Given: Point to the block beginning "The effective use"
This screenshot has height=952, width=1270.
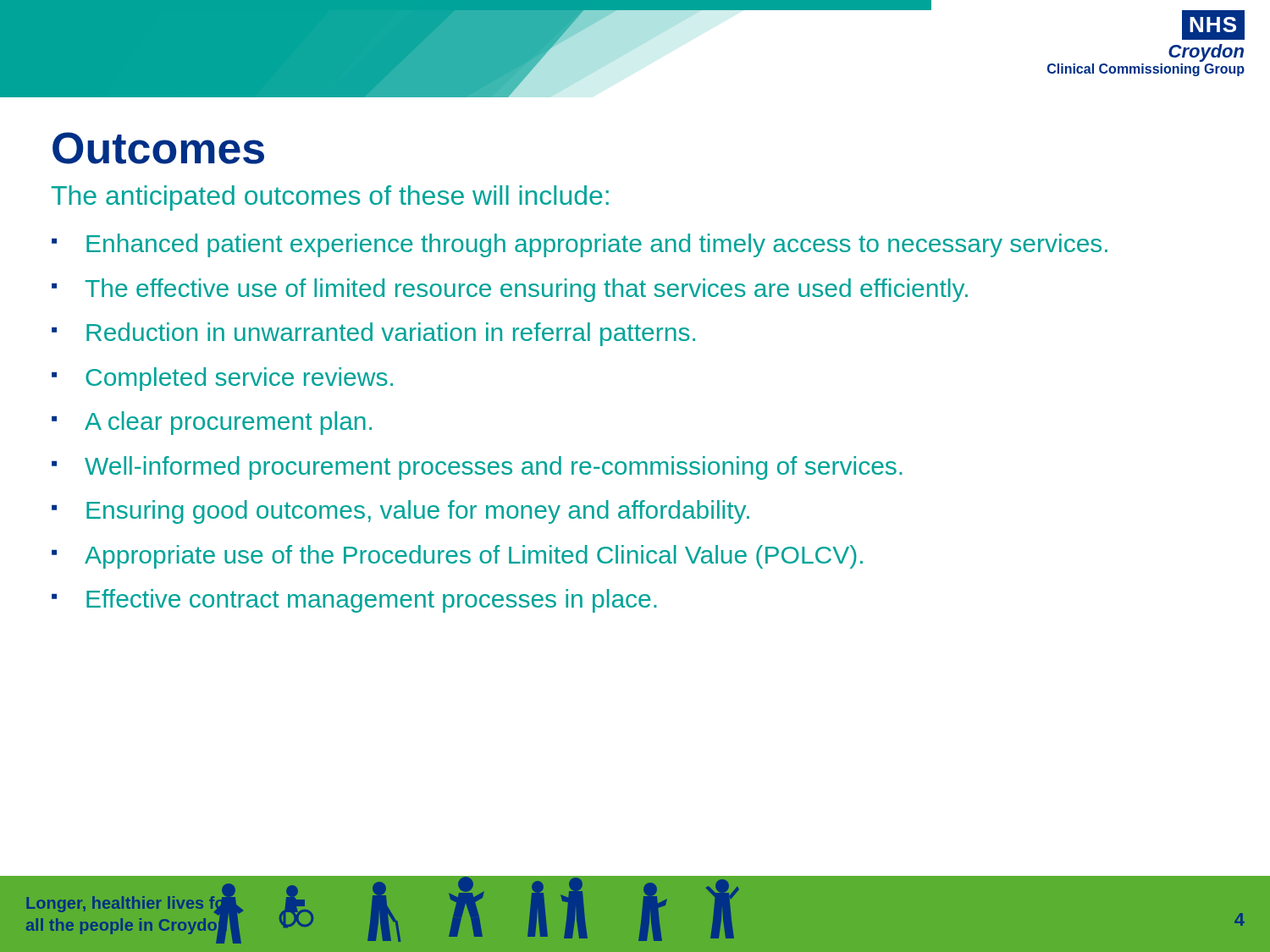Looking at the screenshot, I should (x=527, y=288).
